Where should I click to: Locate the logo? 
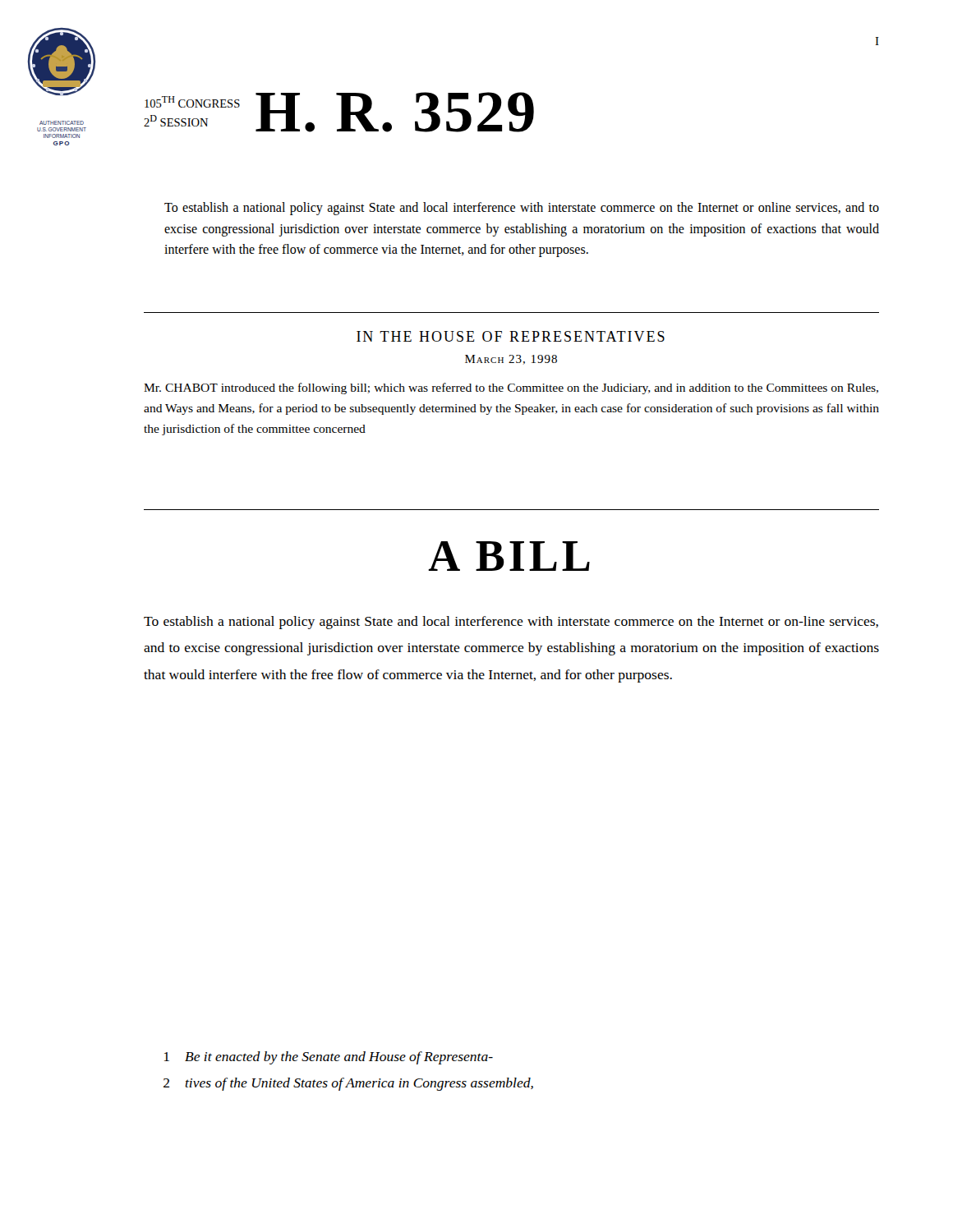(x=62, y=70)
